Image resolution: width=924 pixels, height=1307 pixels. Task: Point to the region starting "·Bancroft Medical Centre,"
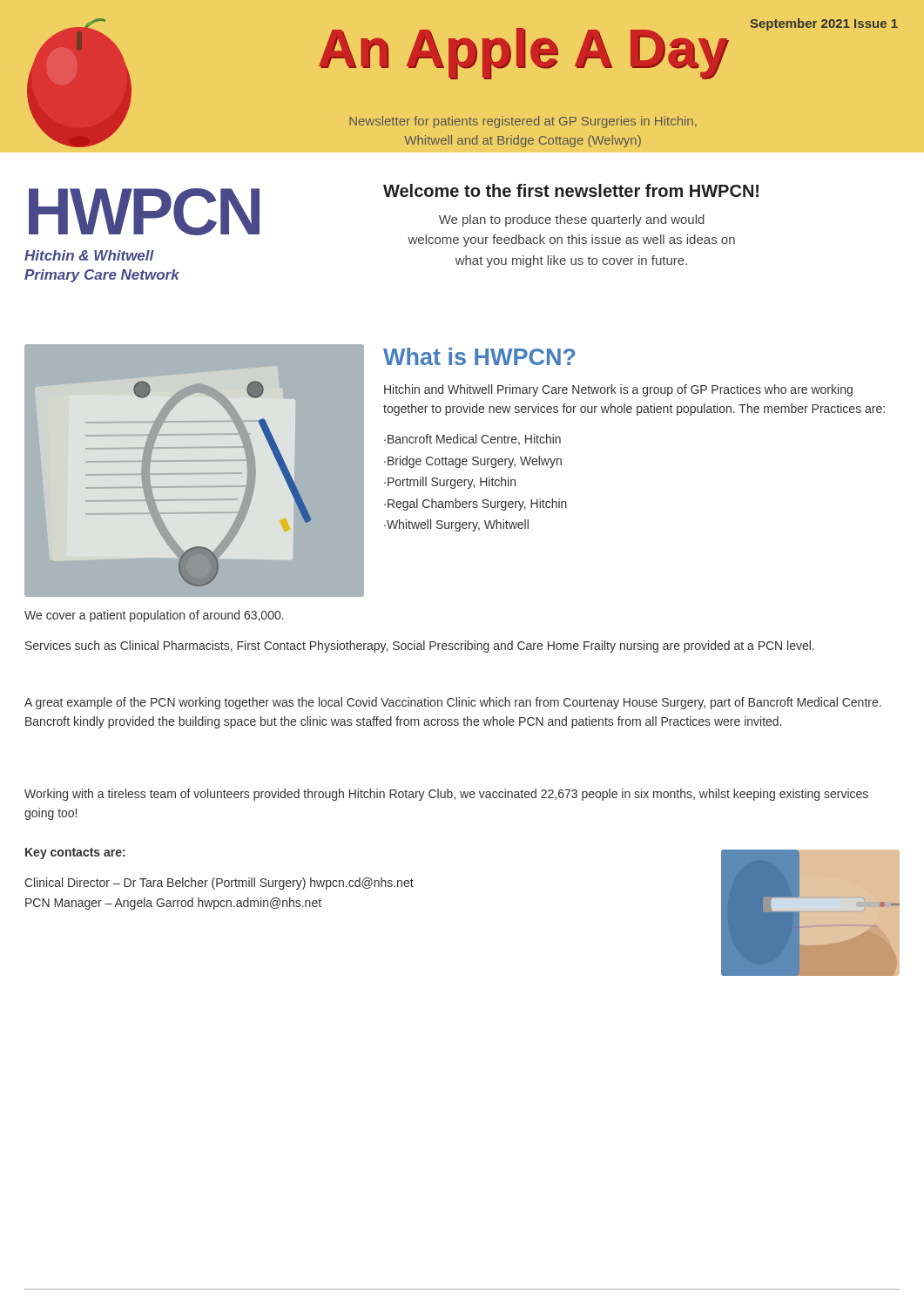coord(472,439)
